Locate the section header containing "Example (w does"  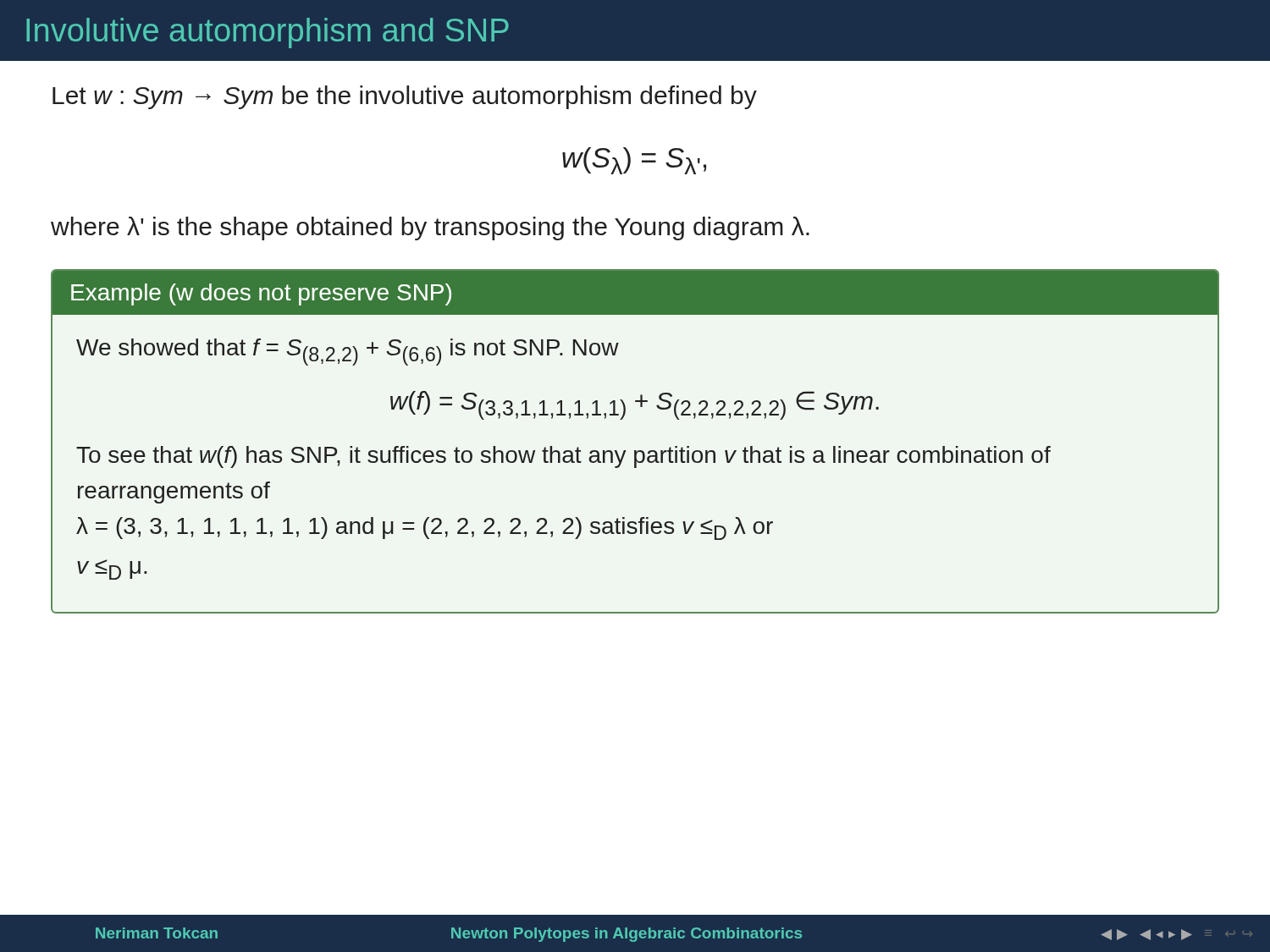pos(261,292)
